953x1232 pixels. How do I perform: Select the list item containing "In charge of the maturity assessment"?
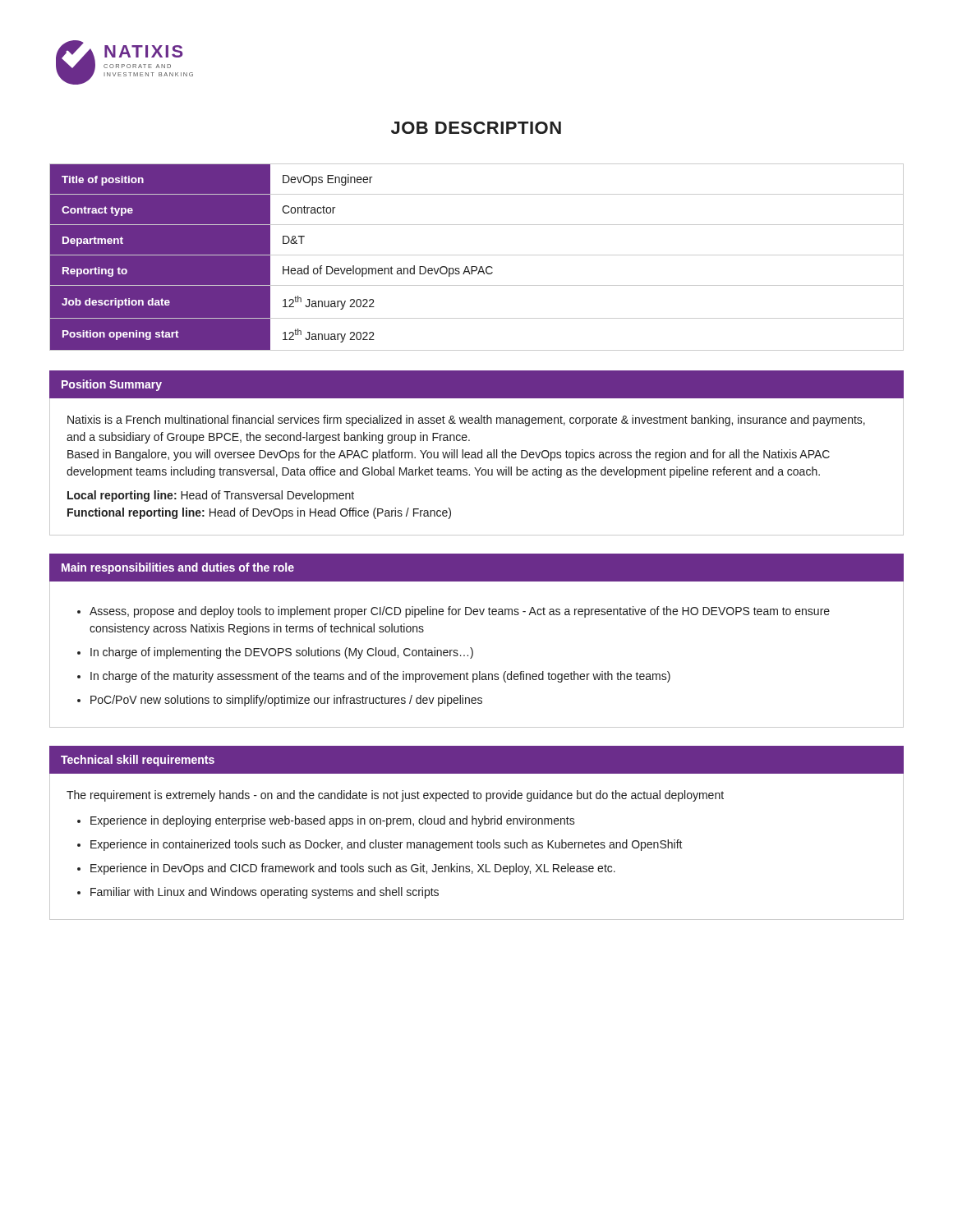[380, 676]
